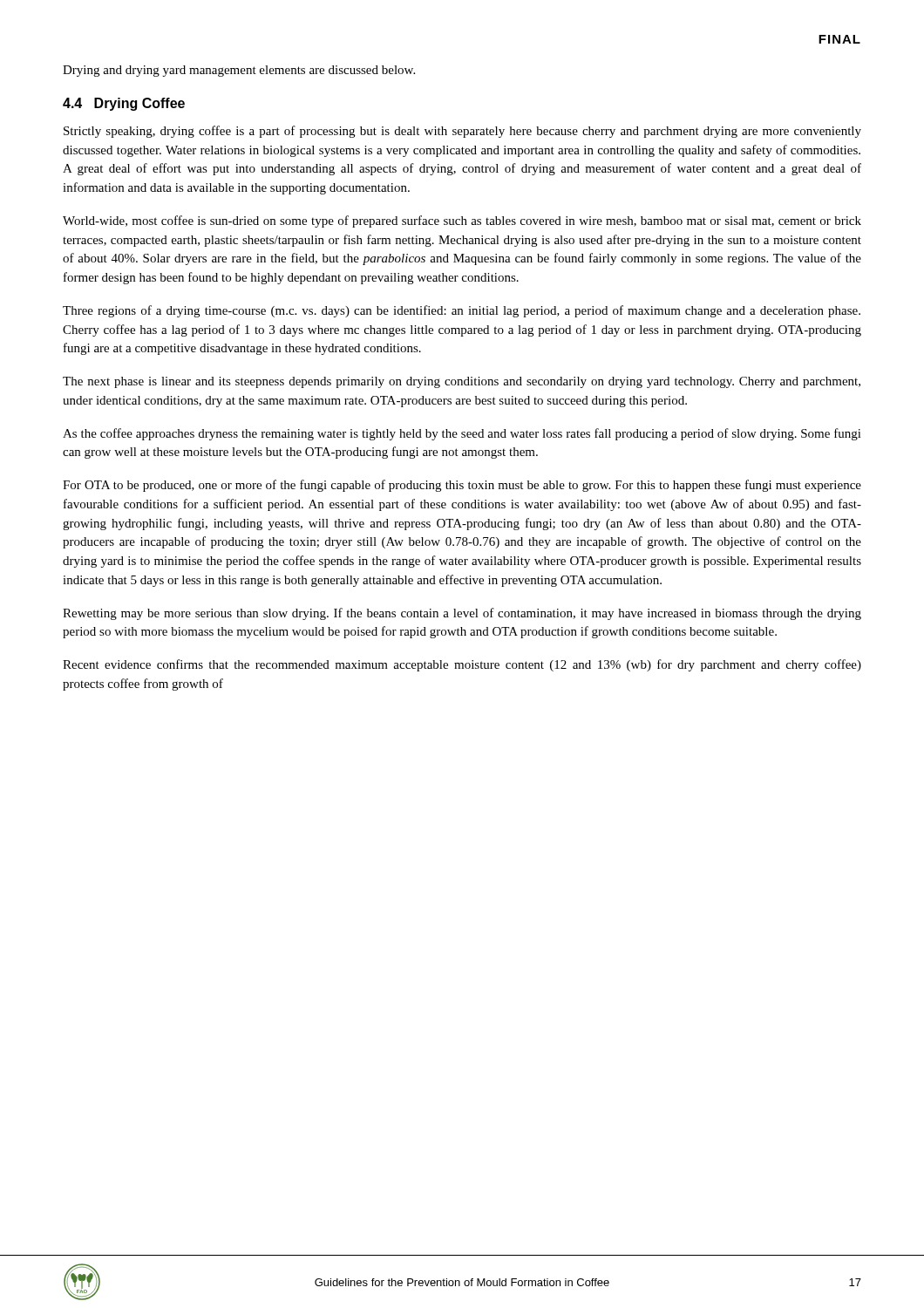Select the text block starting "Three regions of"
The height and width of the screenshot is (1308, 924).
[462, 329]
